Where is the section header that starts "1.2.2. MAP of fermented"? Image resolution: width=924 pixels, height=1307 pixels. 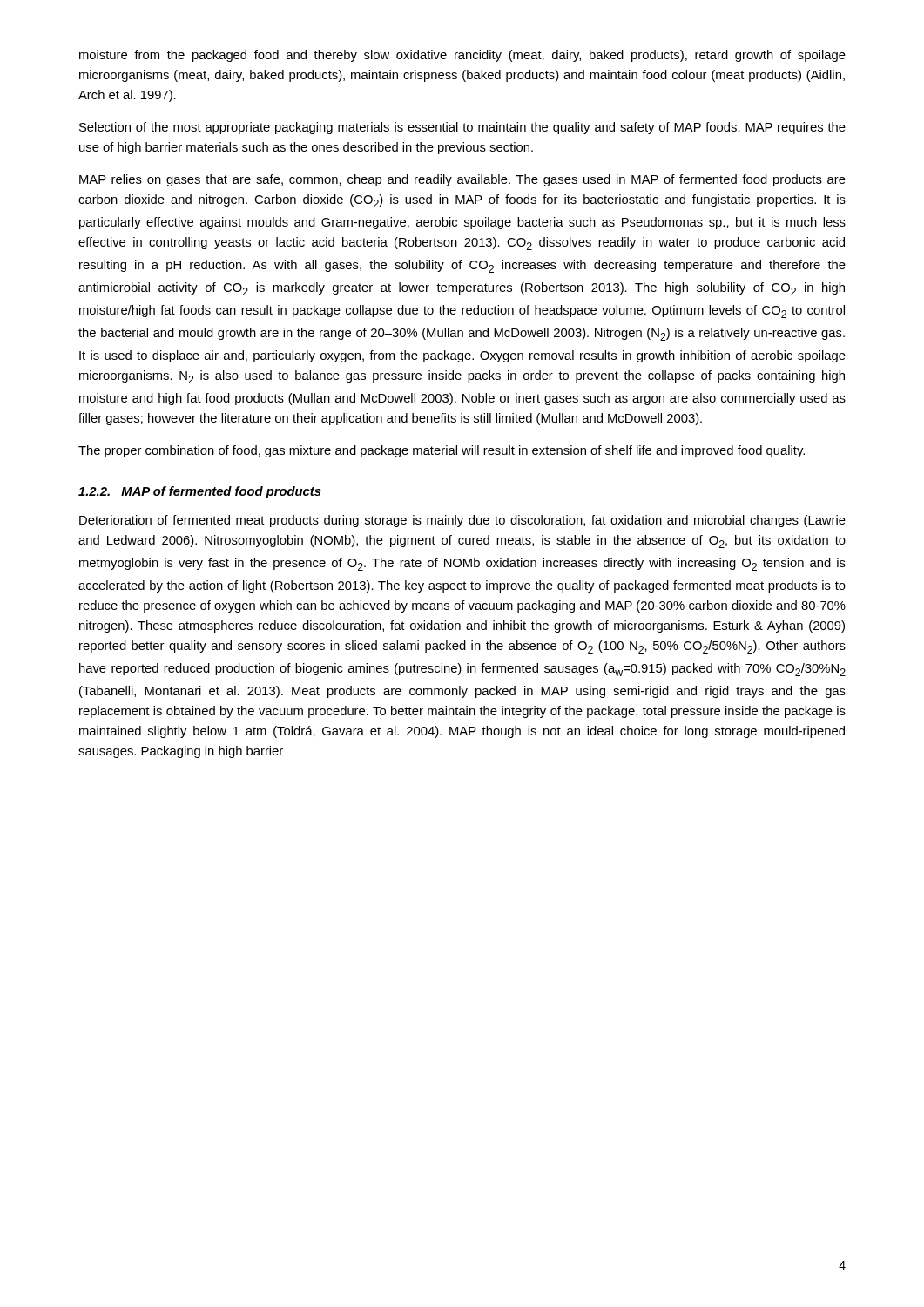[x=200, y=492]
